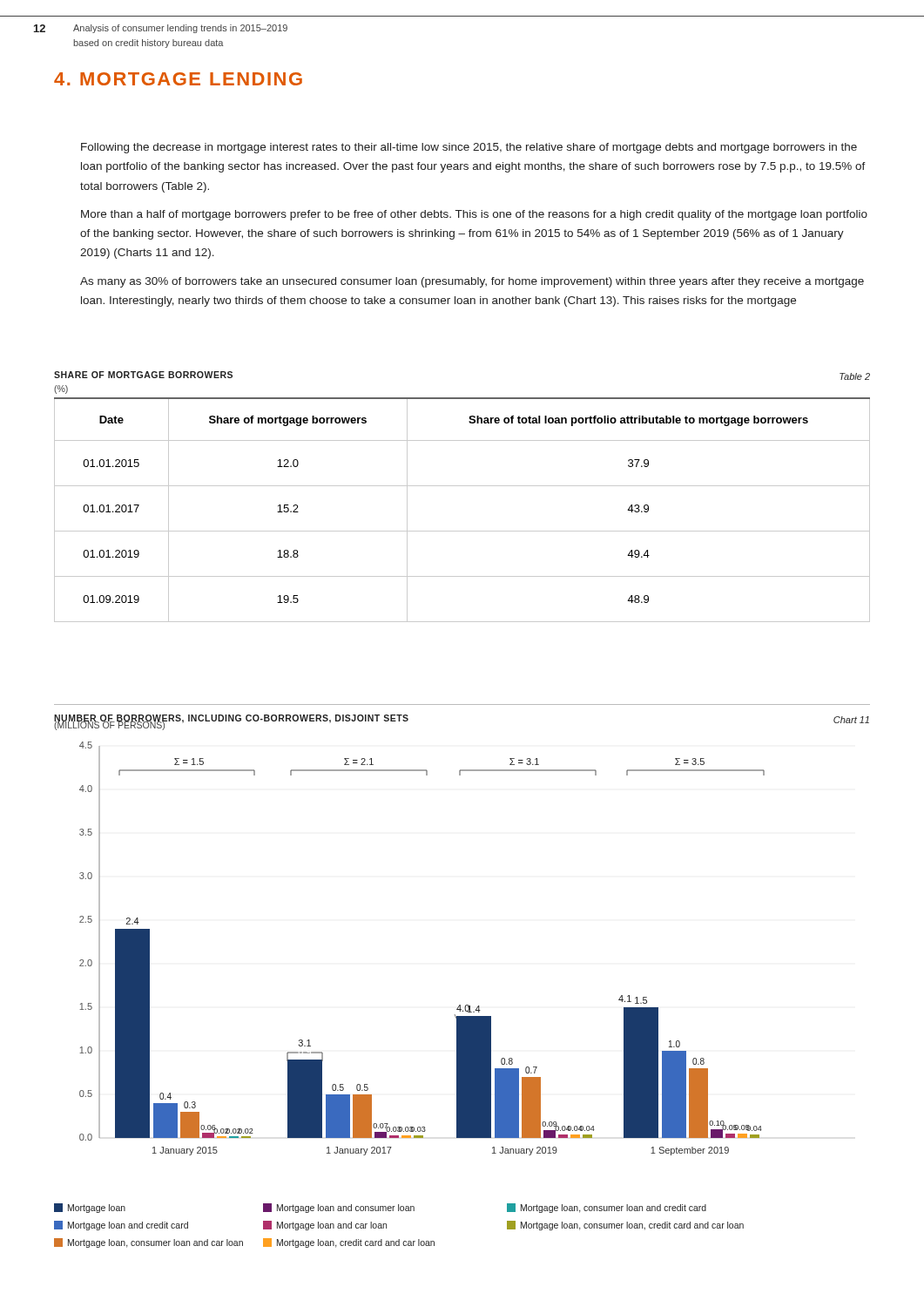
Task: Point to "NUMBER OF BORROWERS, INCLUDING CO-BORROWERS, DISJOINT SETS"
Action: (x=231, y=718)
